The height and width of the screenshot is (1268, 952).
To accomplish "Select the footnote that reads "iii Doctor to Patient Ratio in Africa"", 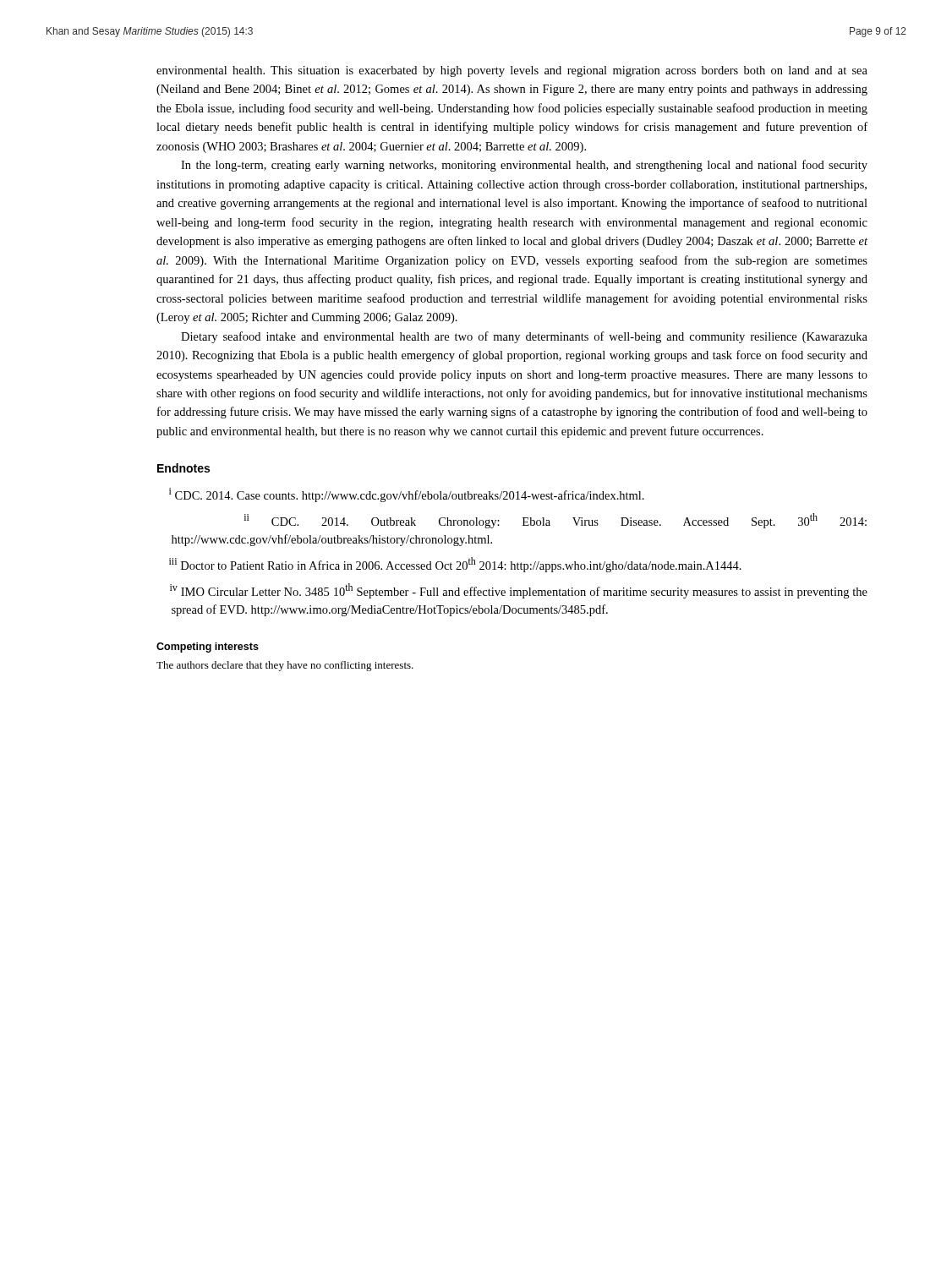I will [449, 564].
